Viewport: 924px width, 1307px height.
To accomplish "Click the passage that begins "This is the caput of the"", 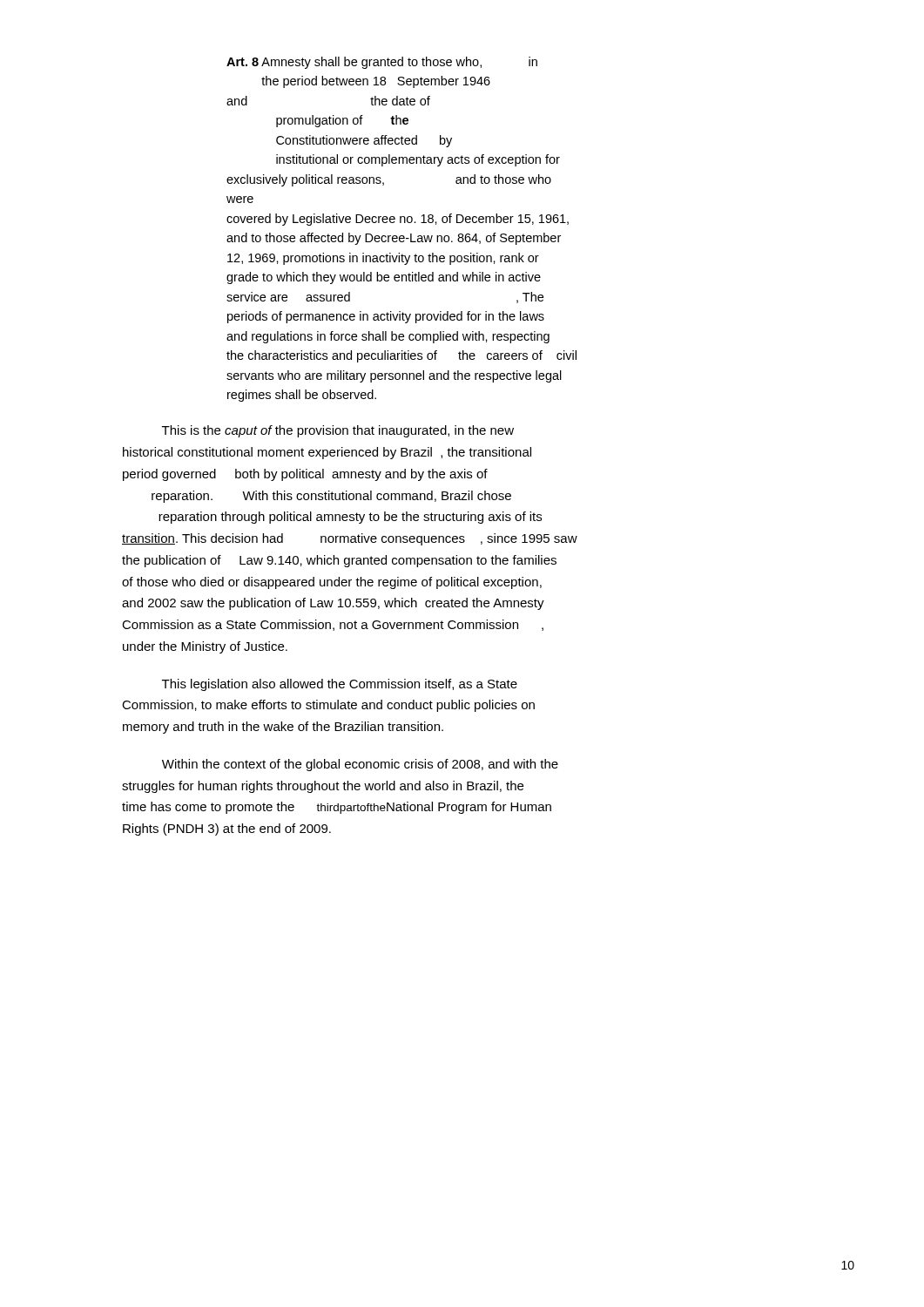I will point(349,538).
